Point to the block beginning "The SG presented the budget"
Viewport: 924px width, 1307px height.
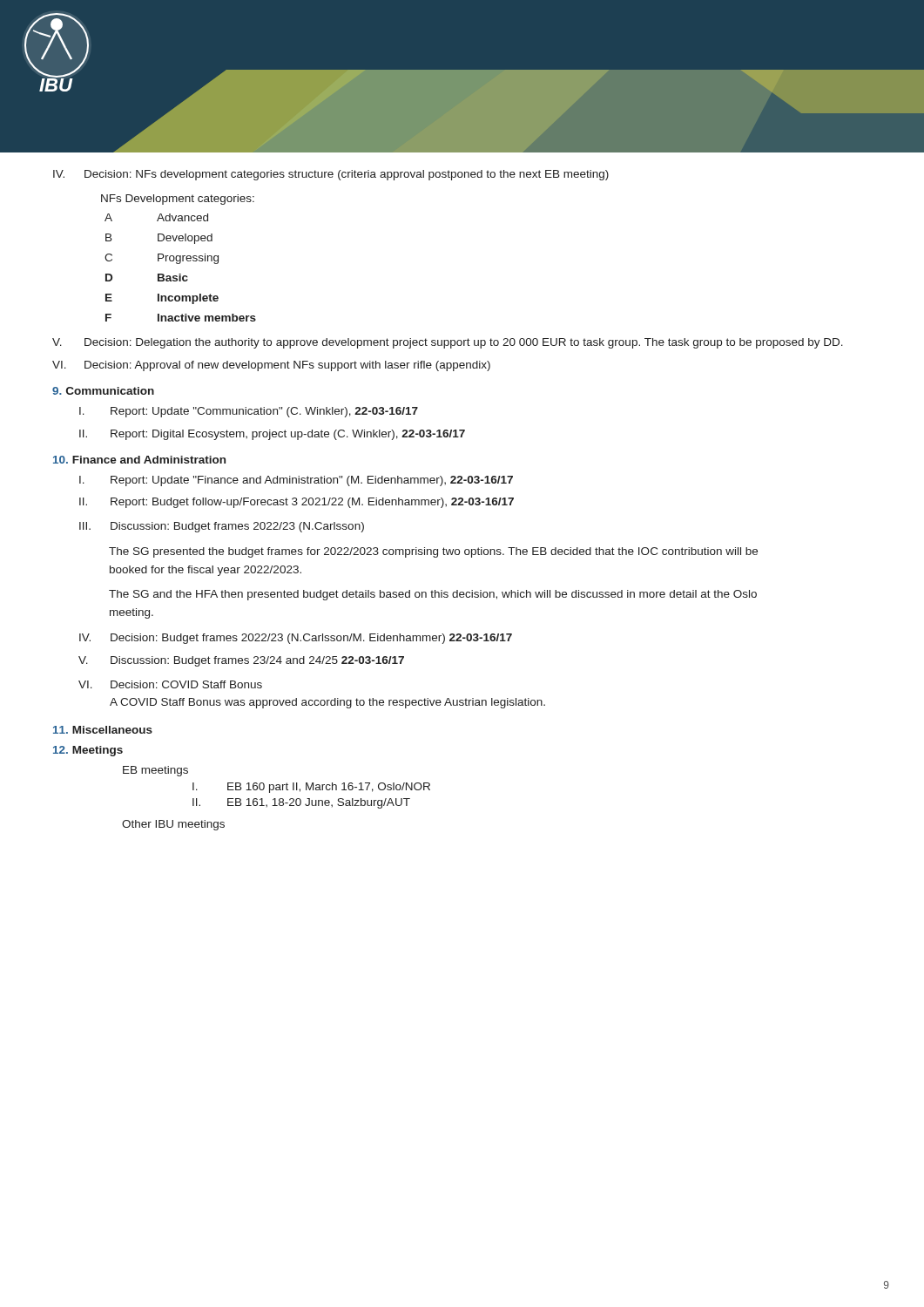[434, 560]
